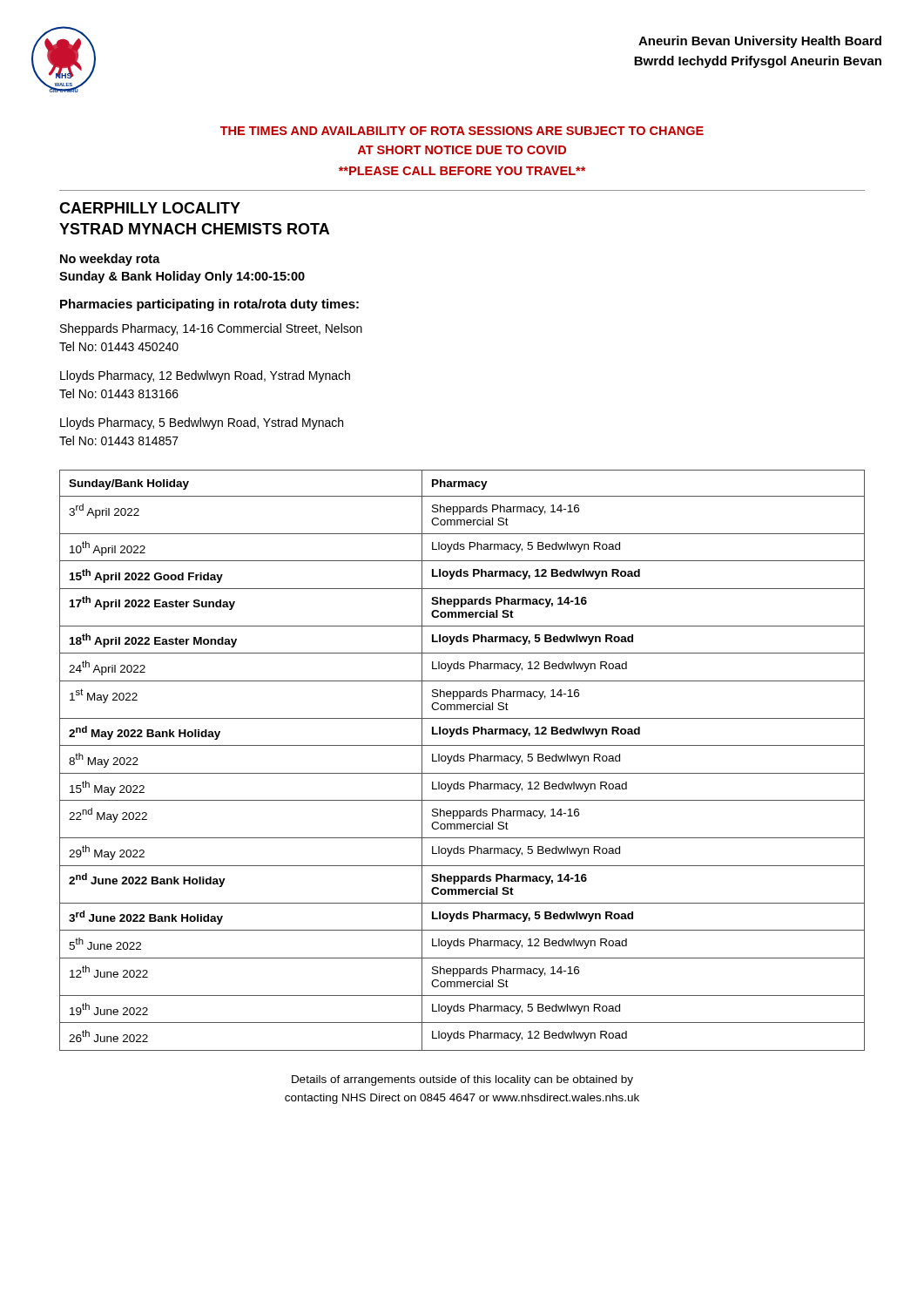Locate the text block that says "PLEASE CALL BEFORE YOU"

pyautogui.click(x=462, y=170)
